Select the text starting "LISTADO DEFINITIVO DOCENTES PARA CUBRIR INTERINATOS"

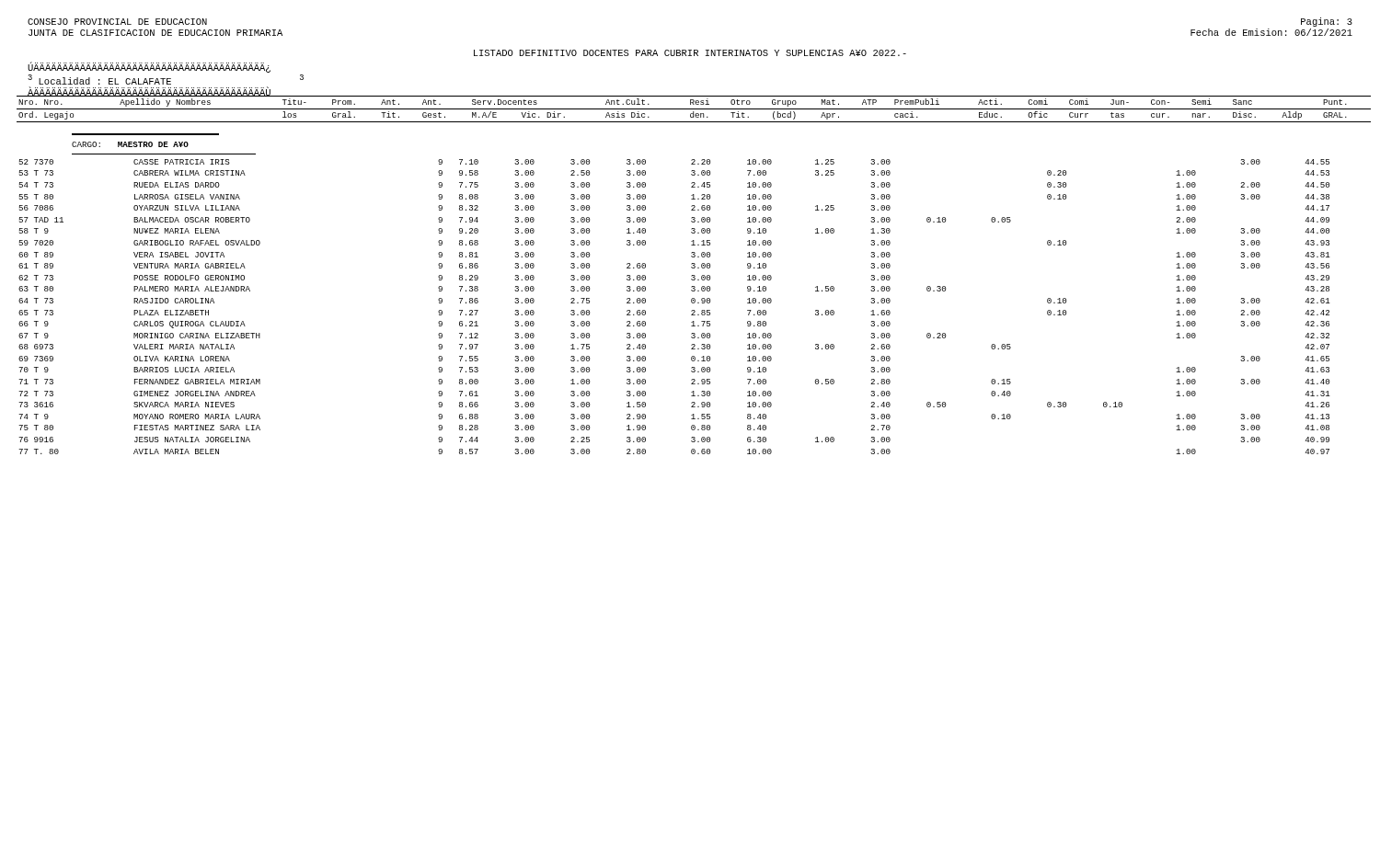coord(690,53)
